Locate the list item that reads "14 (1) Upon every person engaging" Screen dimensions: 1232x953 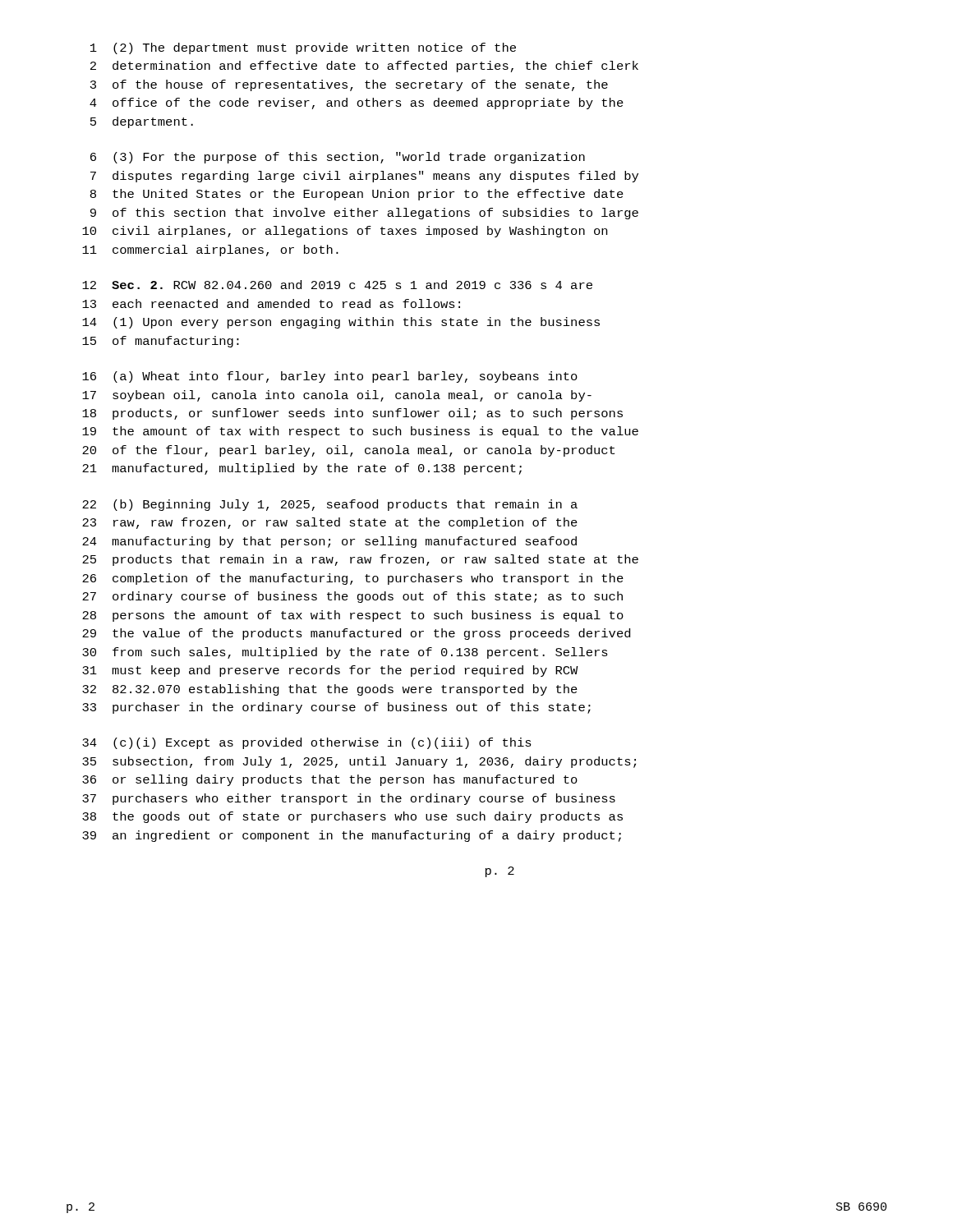click(x=476, y=332)
